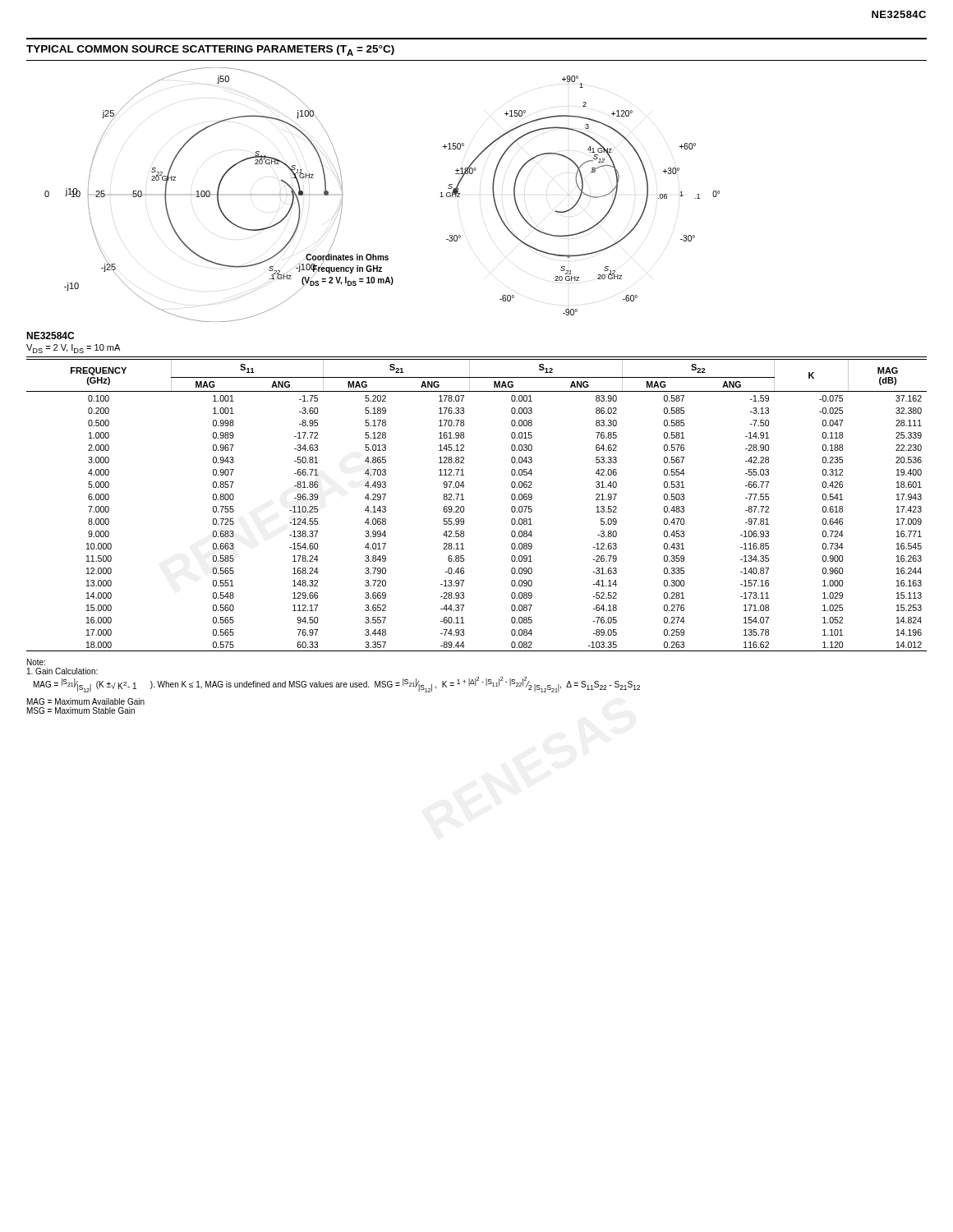Find the block on this page that starts "VDS = 2 V,"
This screenshot has width=953, height=1232.
[73, 348]
